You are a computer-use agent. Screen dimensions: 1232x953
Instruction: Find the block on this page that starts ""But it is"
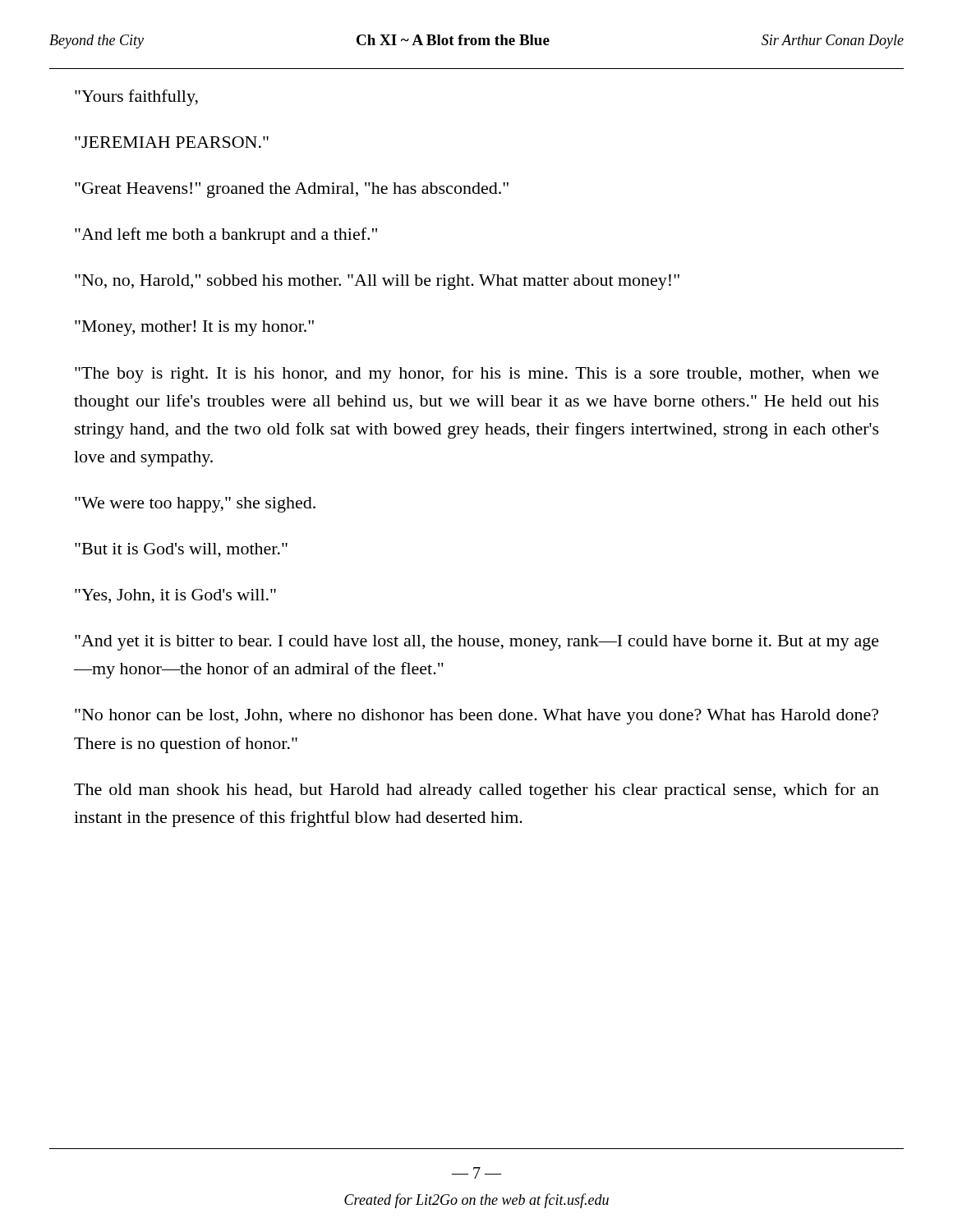(181, 548)
